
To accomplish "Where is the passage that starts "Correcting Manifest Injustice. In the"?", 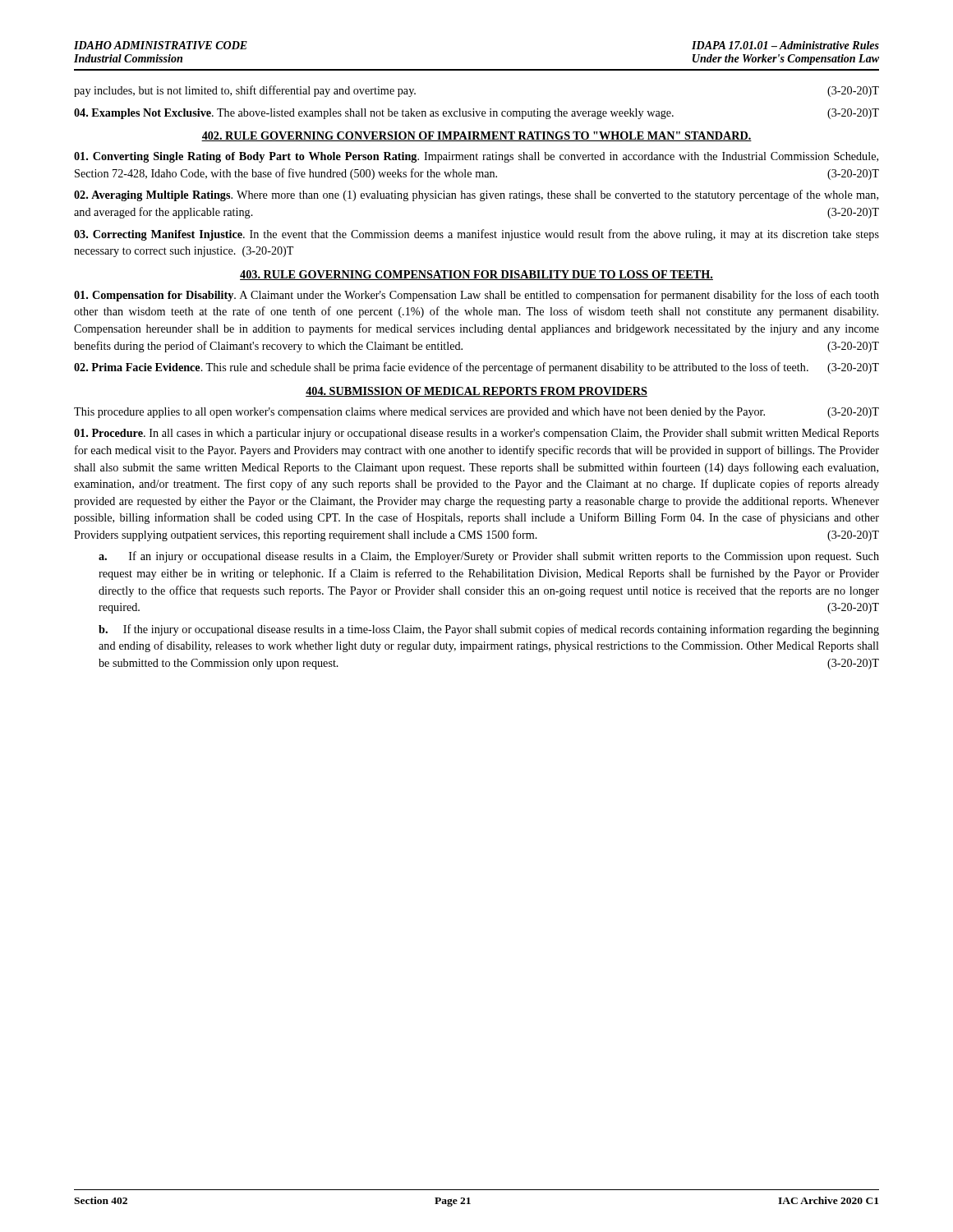I will pyautogui.click(x=476, y=242).
